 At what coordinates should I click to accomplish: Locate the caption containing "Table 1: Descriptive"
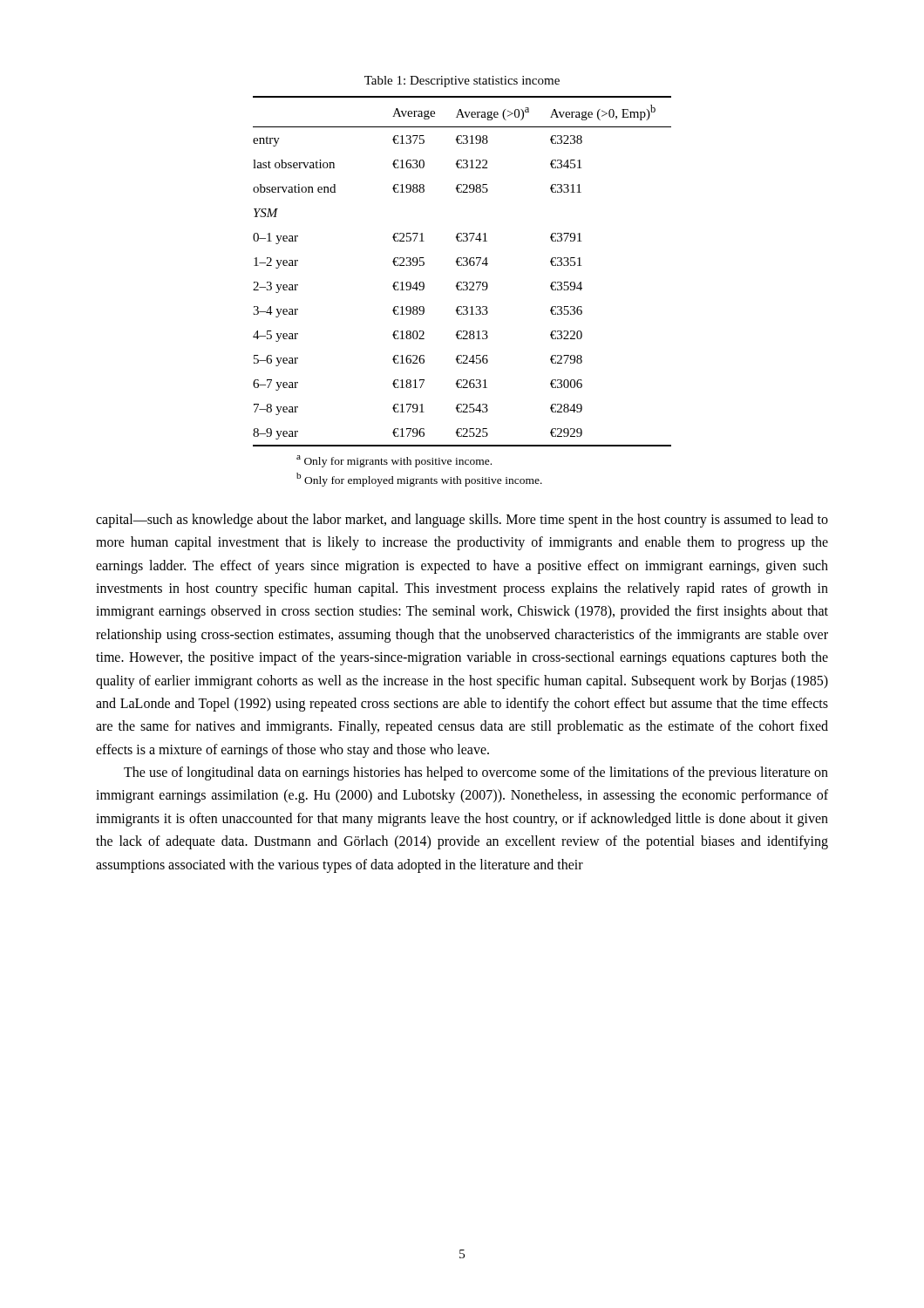(x=462, y=80)
